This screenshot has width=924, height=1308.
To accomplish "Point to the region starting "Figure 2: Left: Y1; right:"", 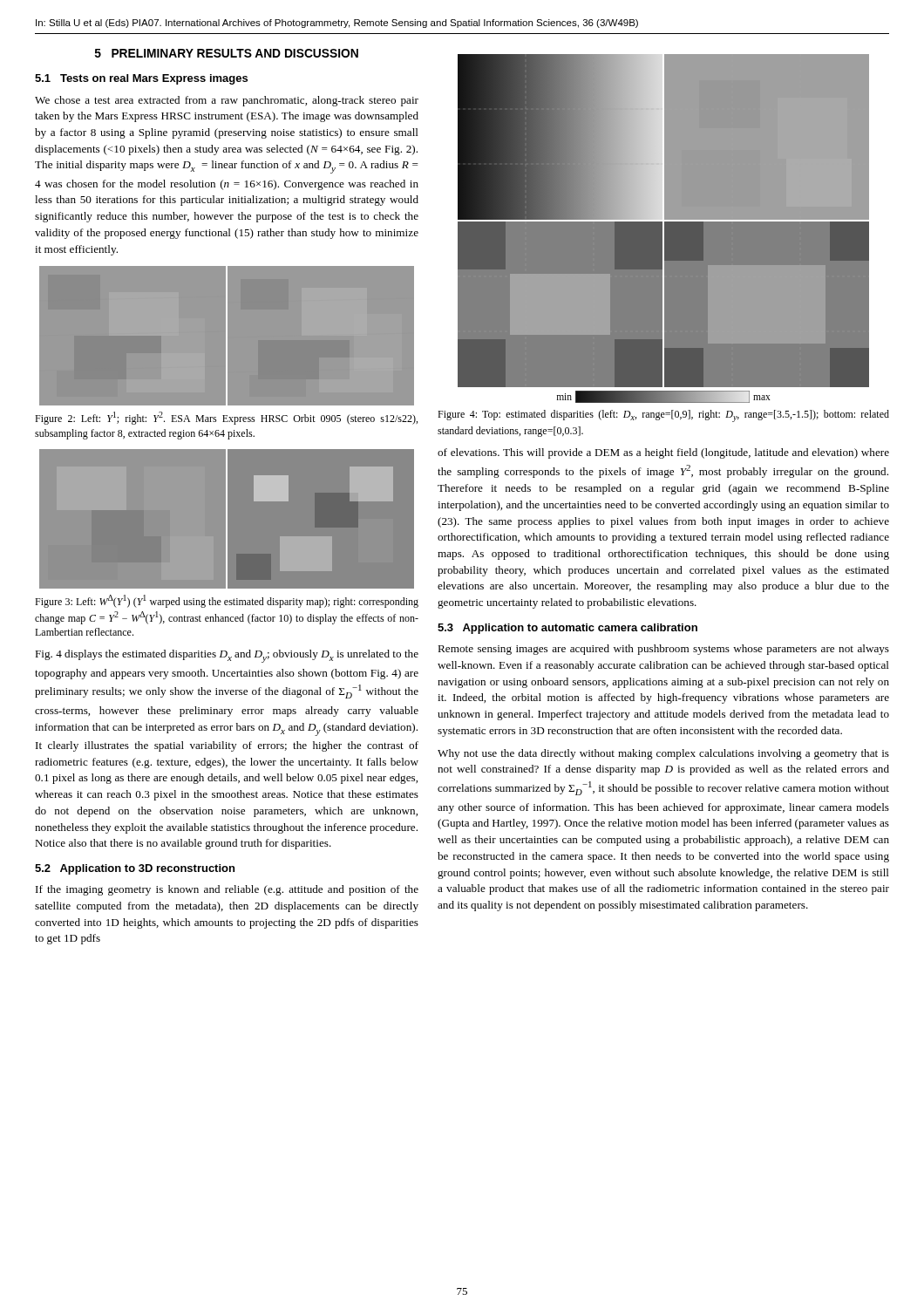I will point(227,425).
